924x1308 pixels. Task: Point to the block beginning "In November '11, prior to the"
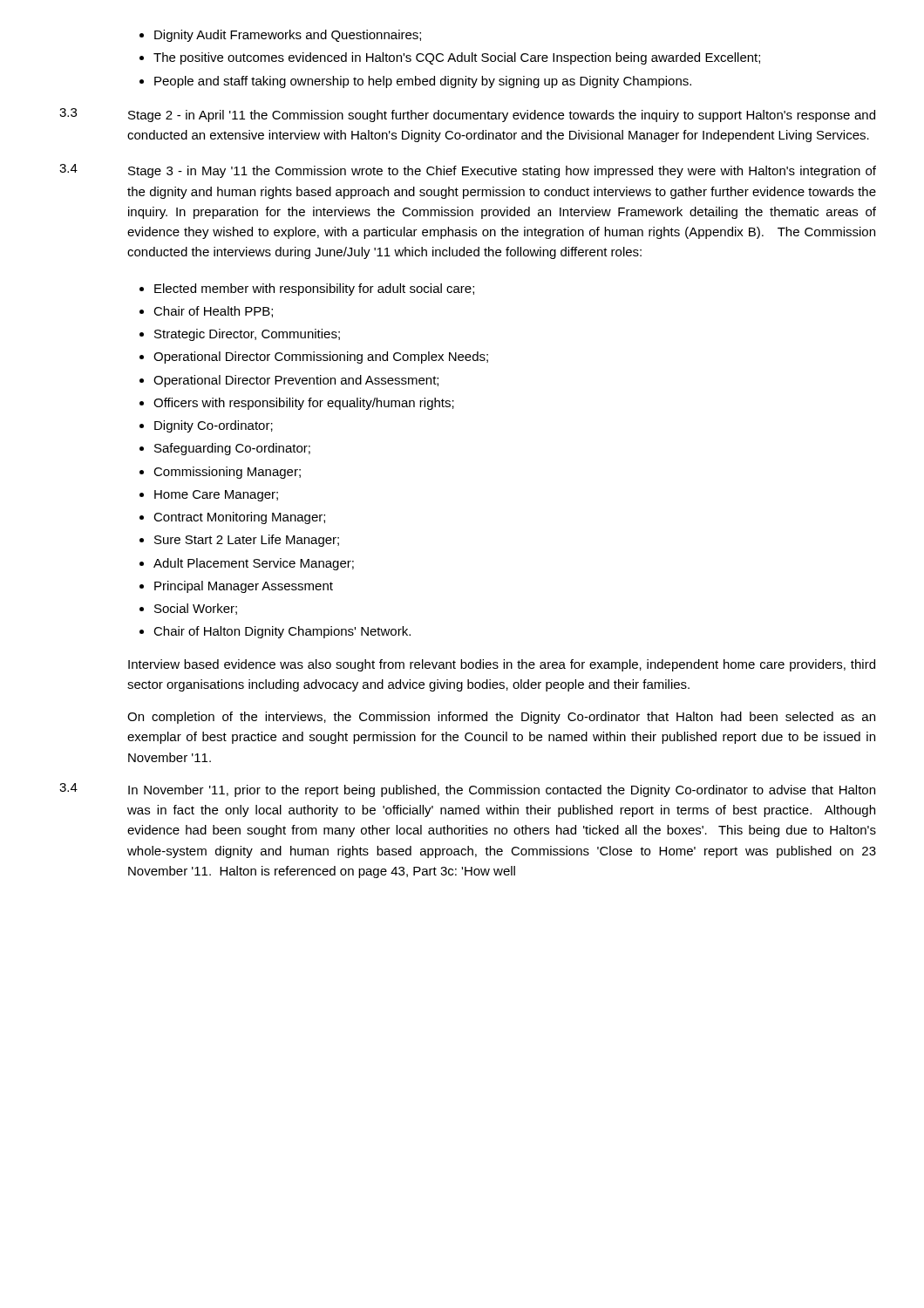coord(502,830)
